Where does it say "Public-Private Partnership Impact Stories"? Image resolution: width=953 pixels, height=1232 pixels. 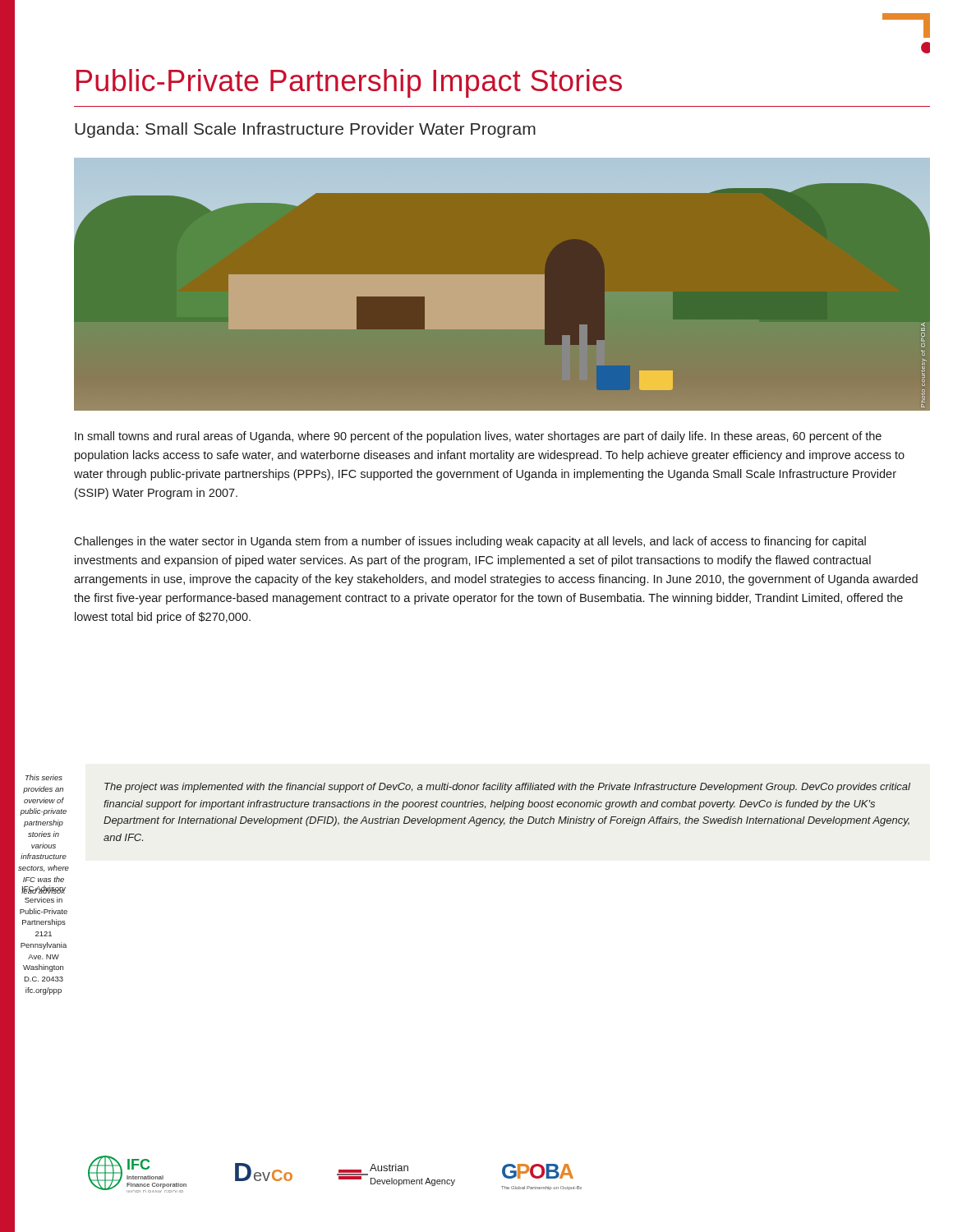pos(502,85)
